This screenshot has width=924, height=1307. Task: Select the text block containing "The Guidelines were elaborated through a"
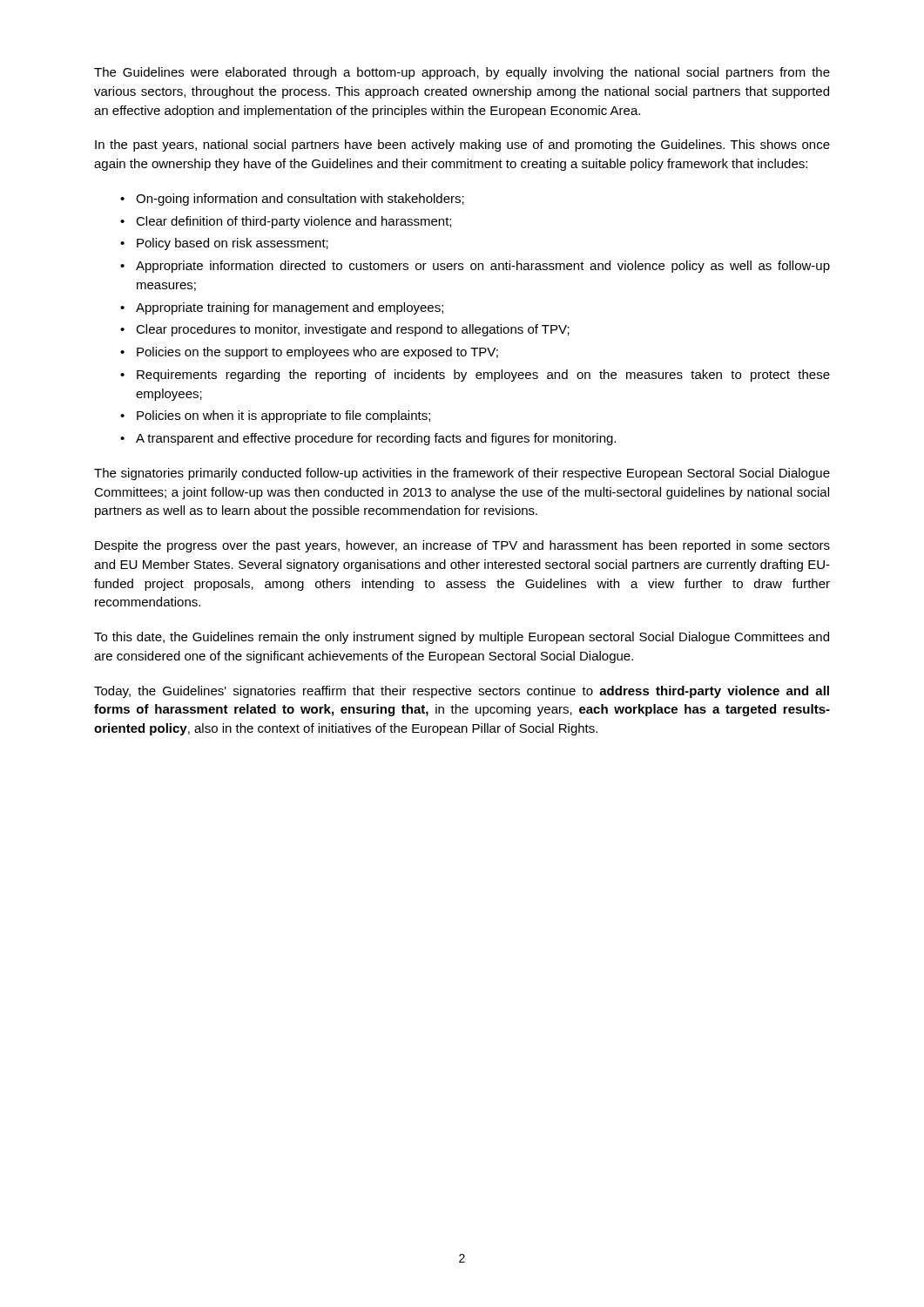click(462, 91)
